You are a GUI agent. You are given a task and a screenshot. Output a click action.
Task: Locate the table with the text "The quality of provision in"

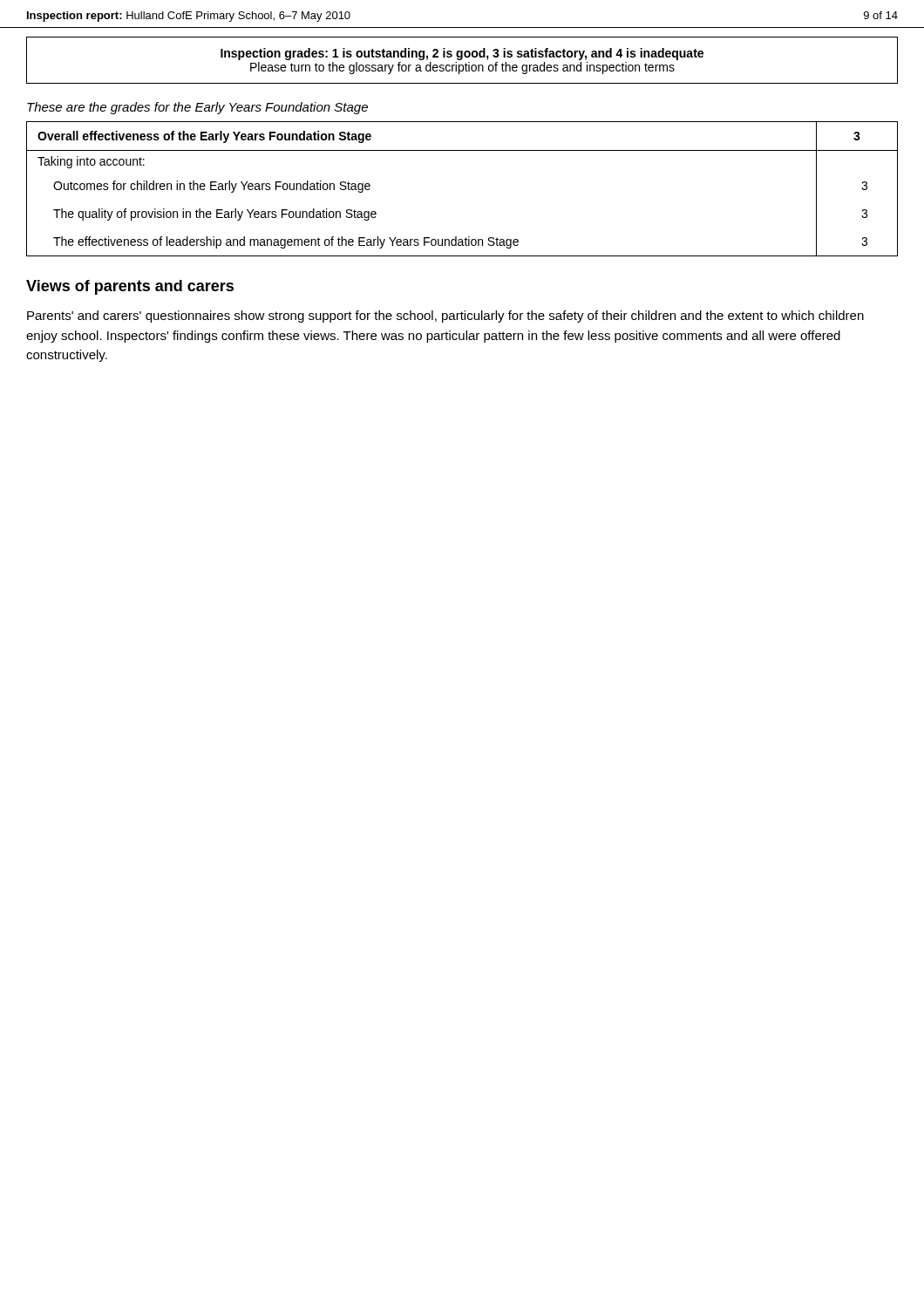click(462, 189)
